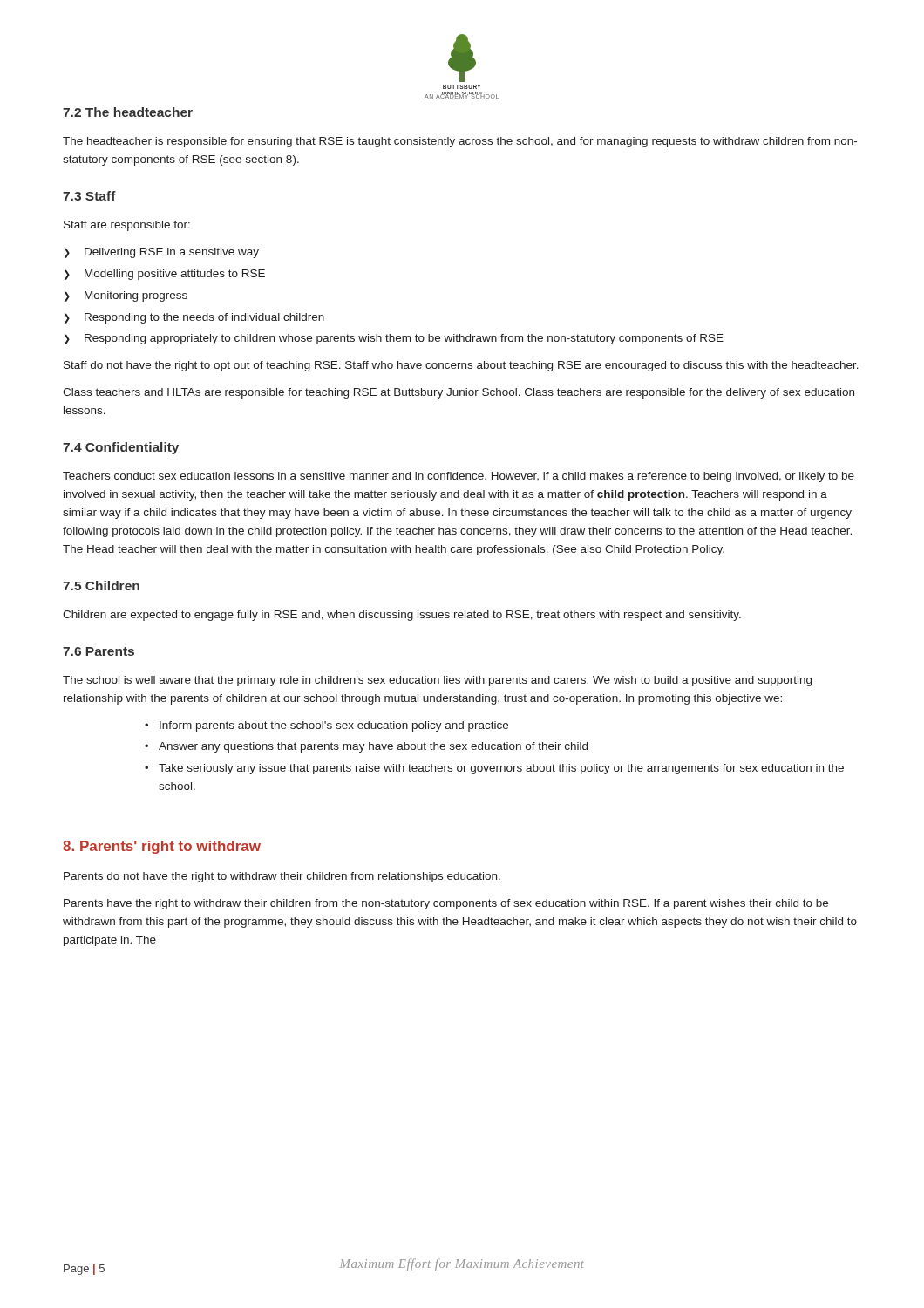
Task: Find the list item that says "Take seriously any issue that parents"
Action: 501,777
